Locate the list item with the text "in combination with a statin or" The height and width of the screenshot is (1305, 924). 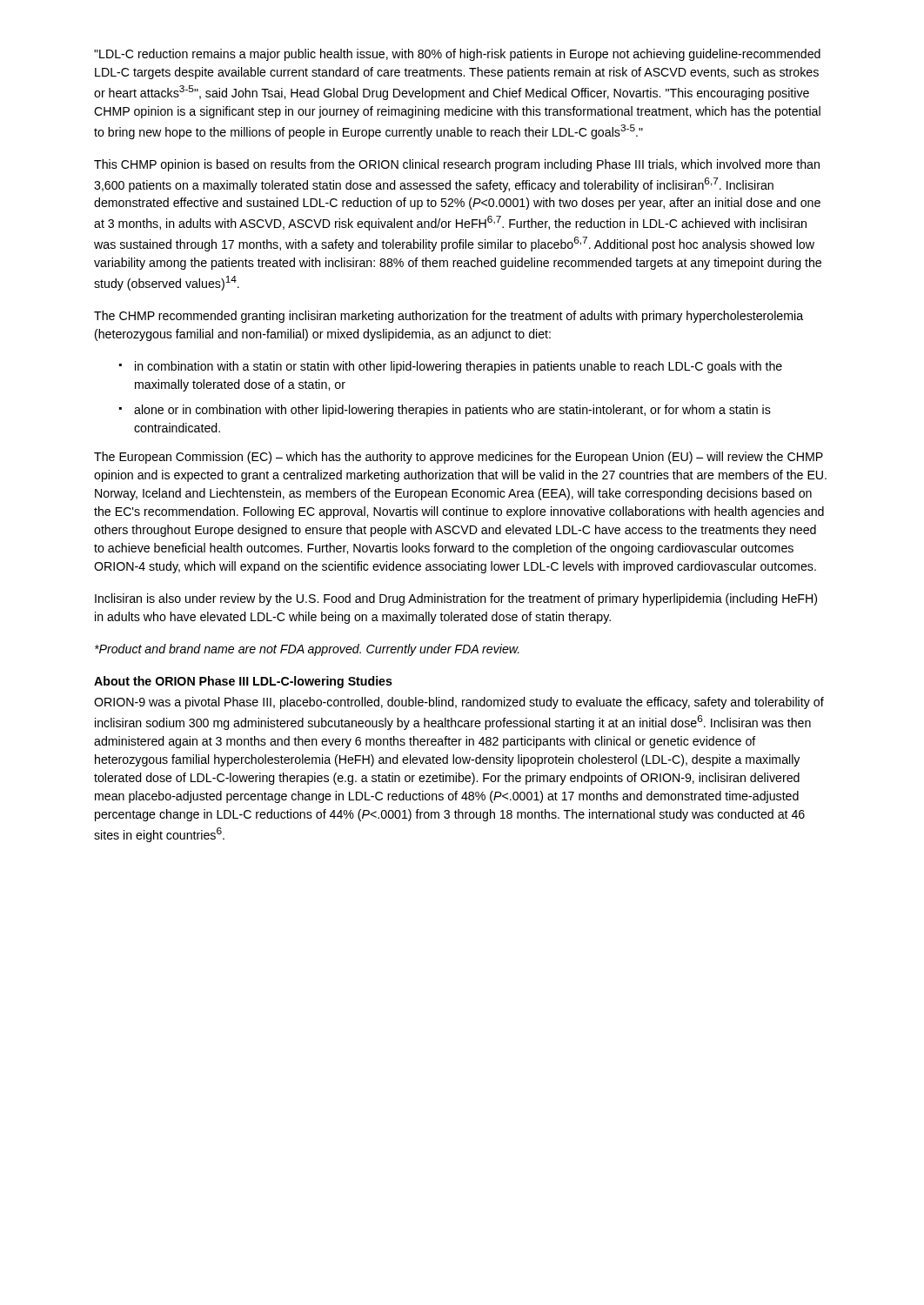tap(458, 375)
